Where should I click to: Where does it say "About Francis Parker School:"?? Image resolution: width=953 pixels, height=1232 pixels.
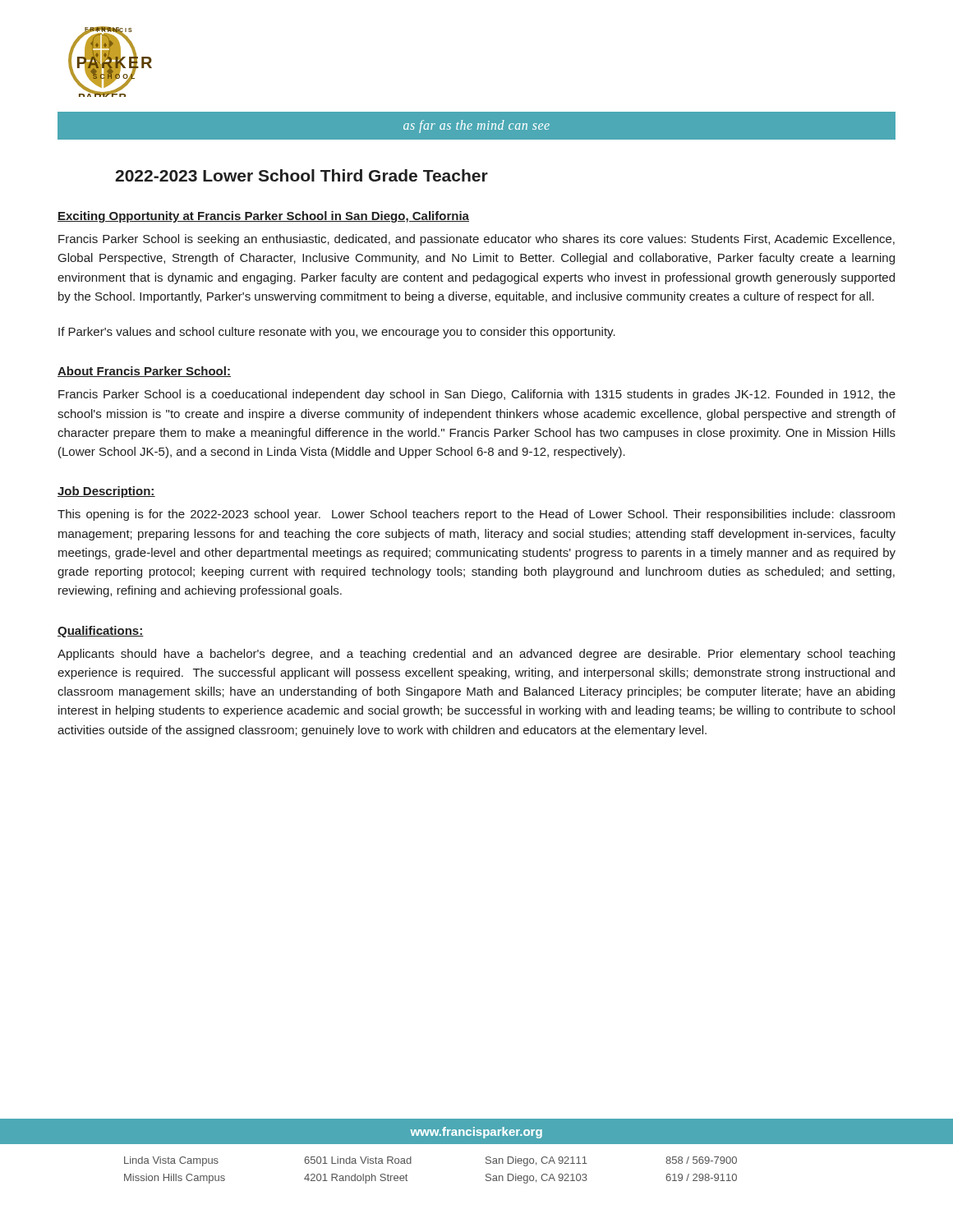[x=144, y=371]
